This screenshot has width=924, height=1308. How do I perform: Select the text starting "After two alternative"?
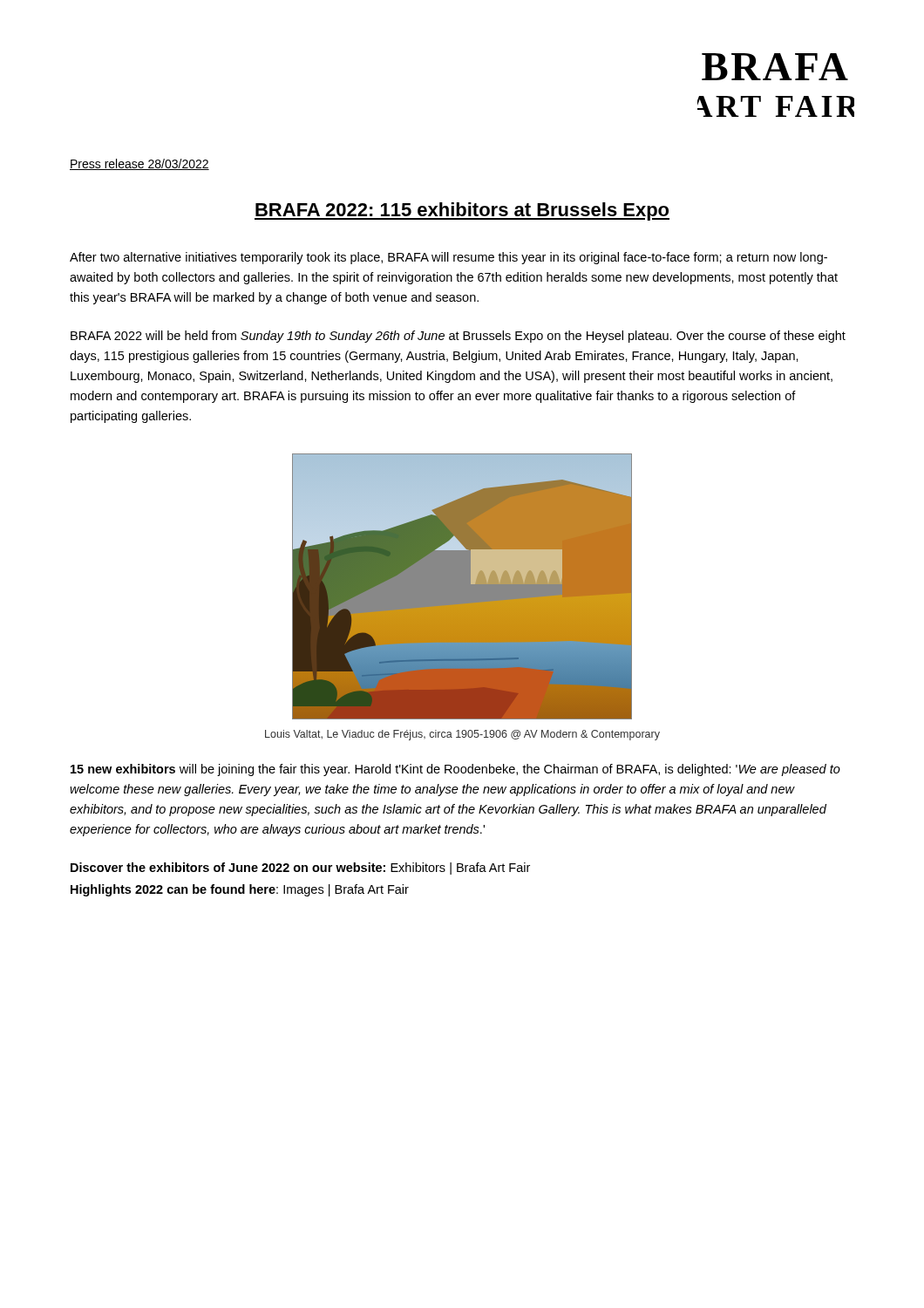coord(454,277)
